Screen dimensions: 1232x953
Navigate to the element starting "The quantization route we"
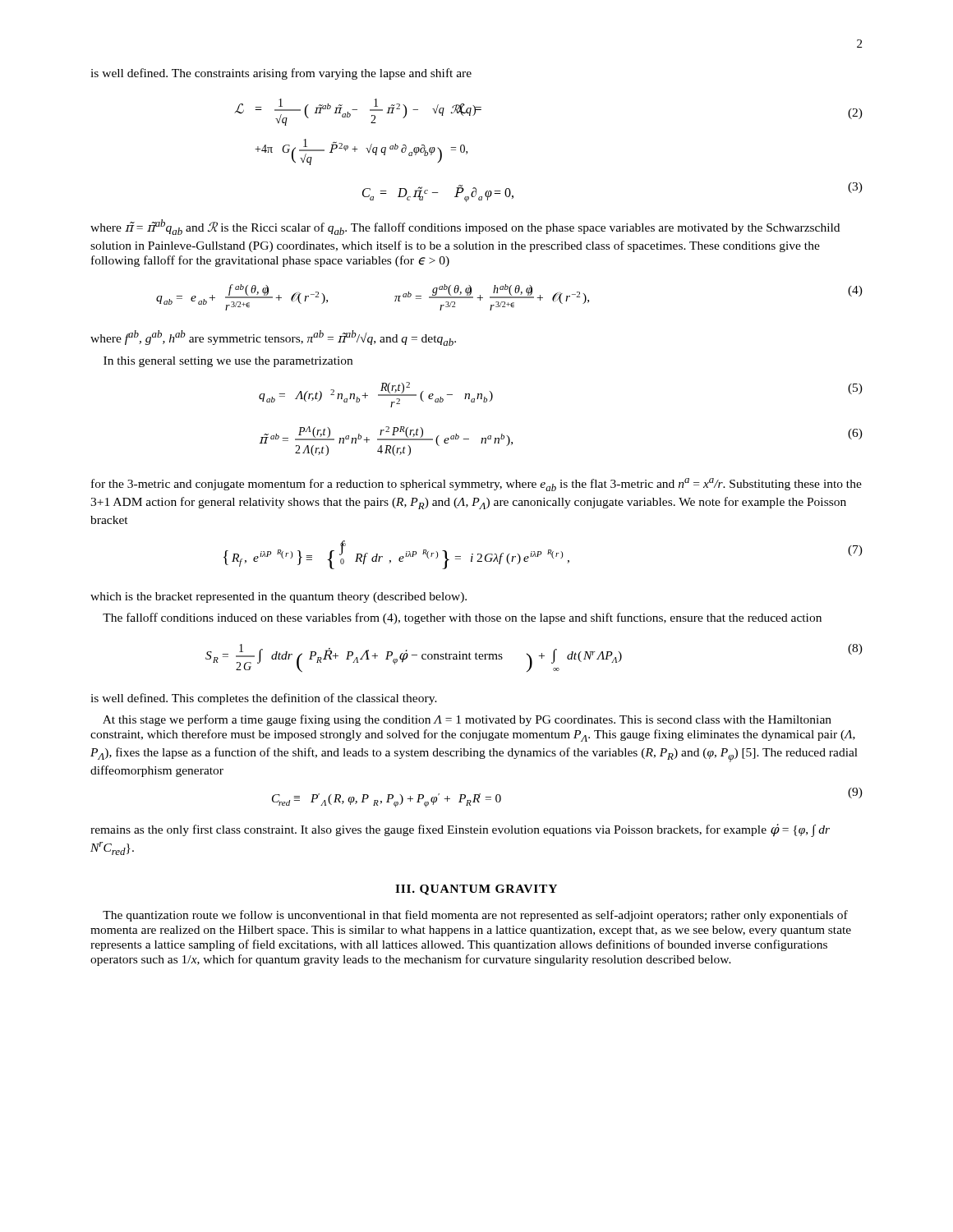[x=471, y=937]
